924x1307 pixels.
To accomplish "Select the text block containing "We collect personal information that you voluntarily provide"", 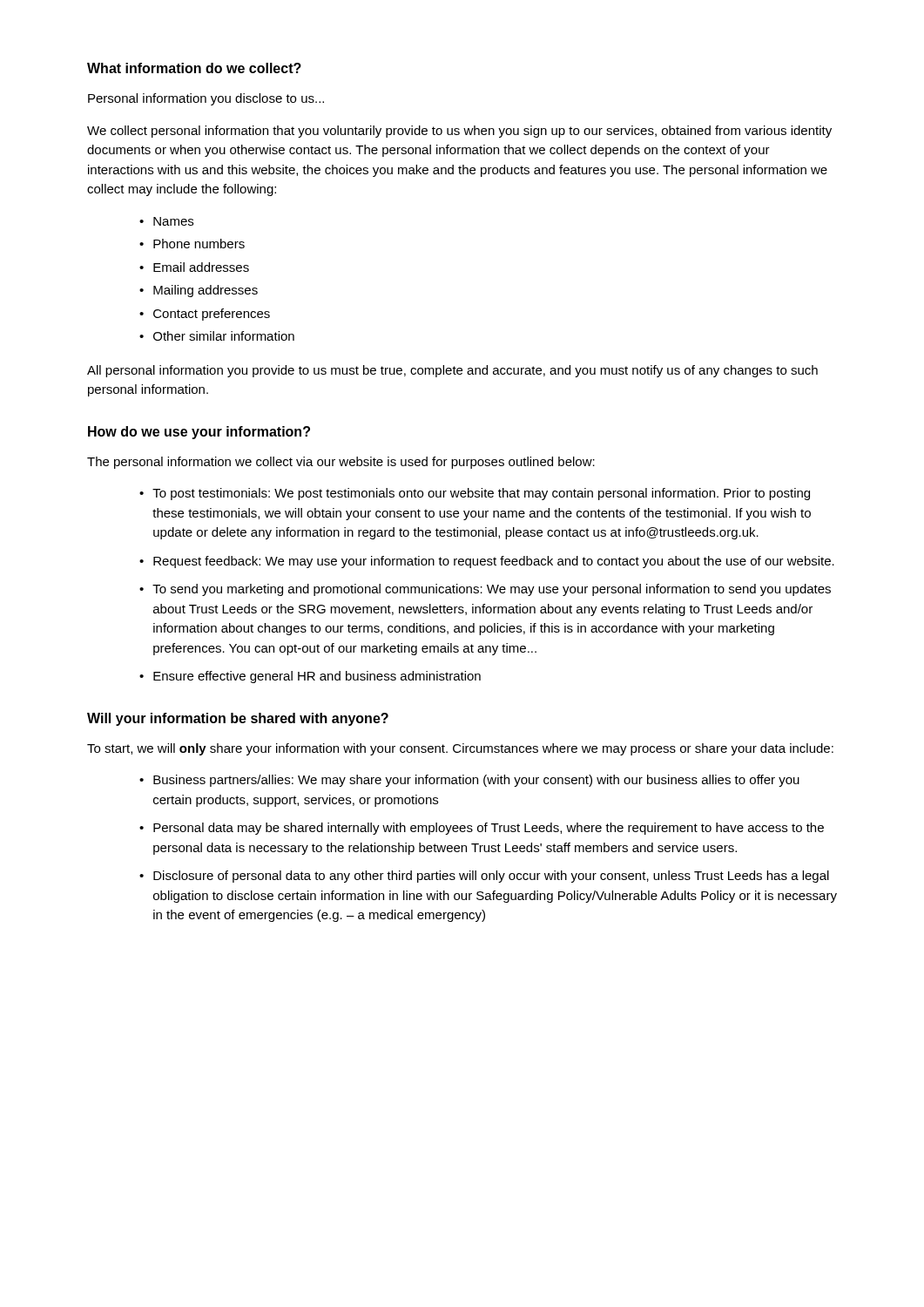I will [460, 159].
